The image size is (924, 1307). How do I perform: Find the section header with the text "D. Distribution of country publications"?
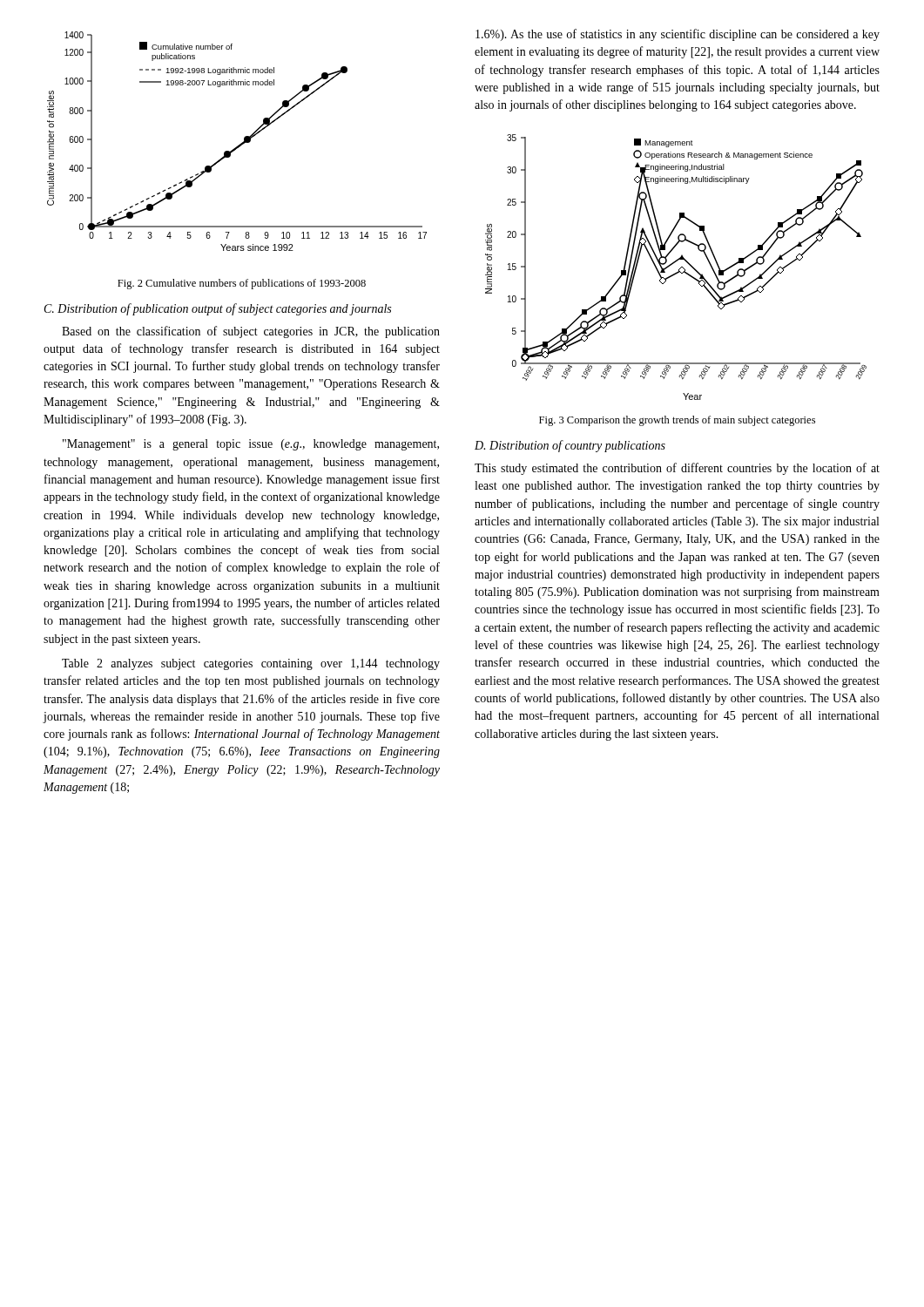pos(570,446)
